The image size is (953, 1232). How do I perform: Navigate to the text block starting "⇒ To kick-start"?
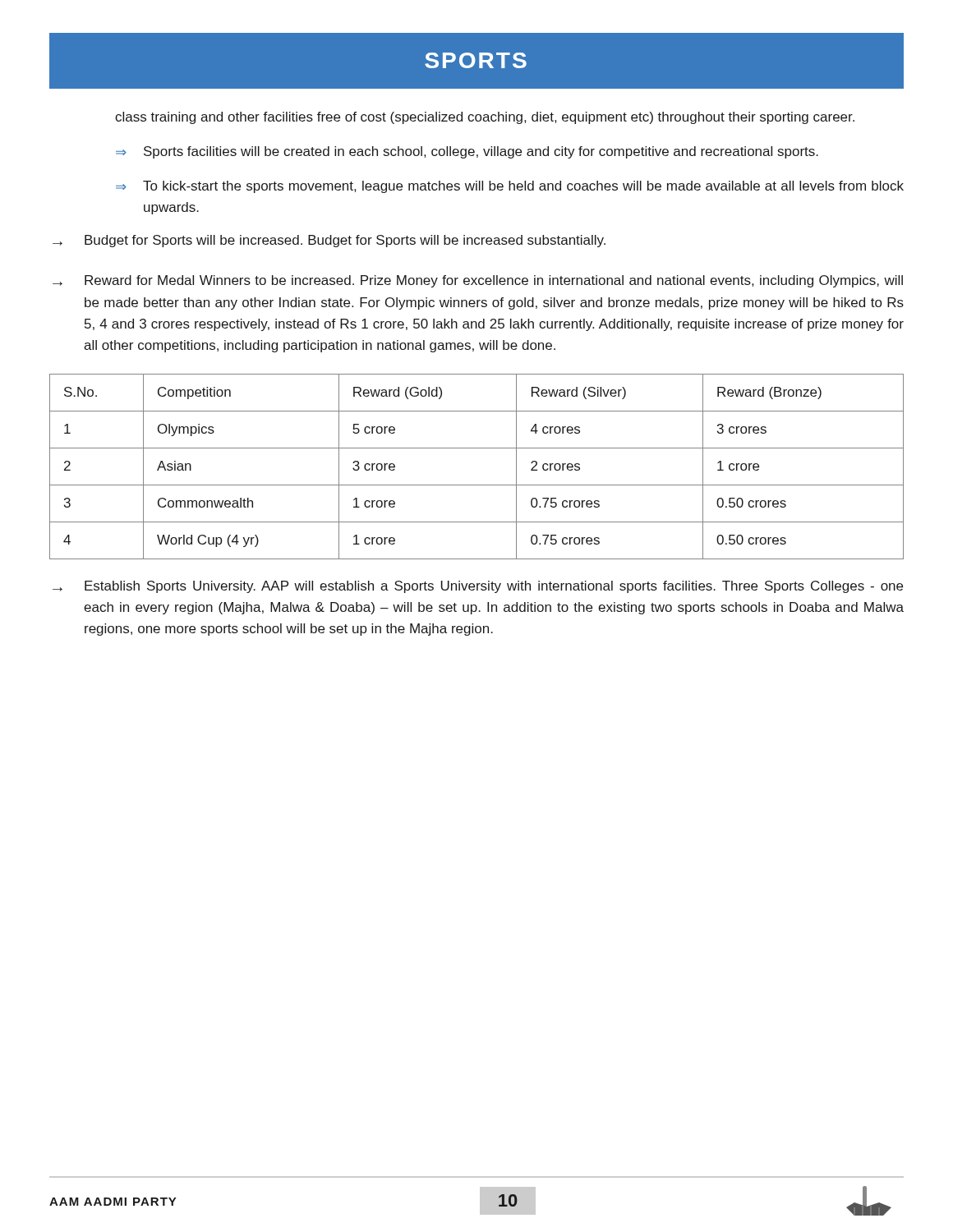coord(509,197)
